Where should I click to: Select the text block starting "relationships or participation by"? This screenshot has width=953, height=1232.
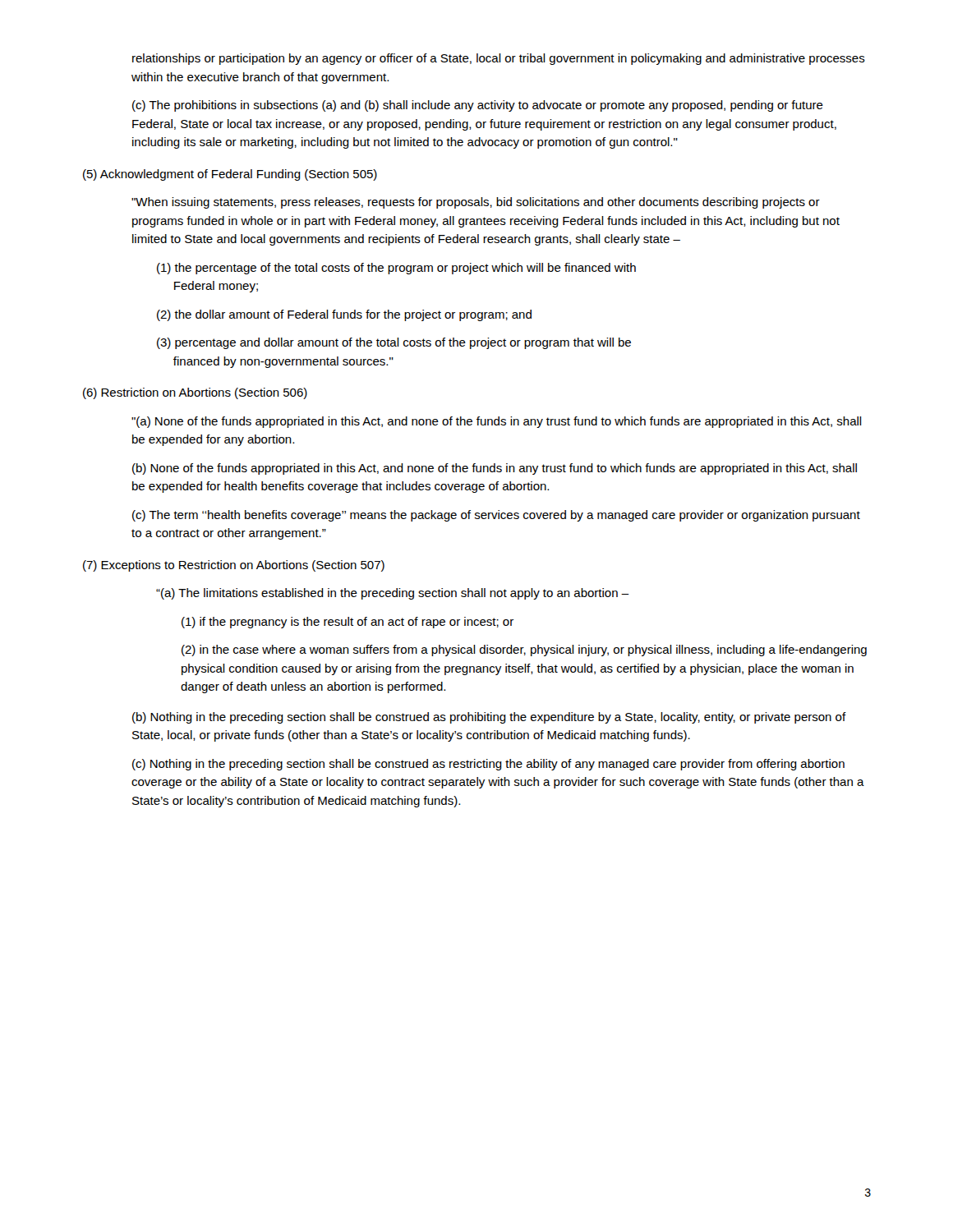501,68
